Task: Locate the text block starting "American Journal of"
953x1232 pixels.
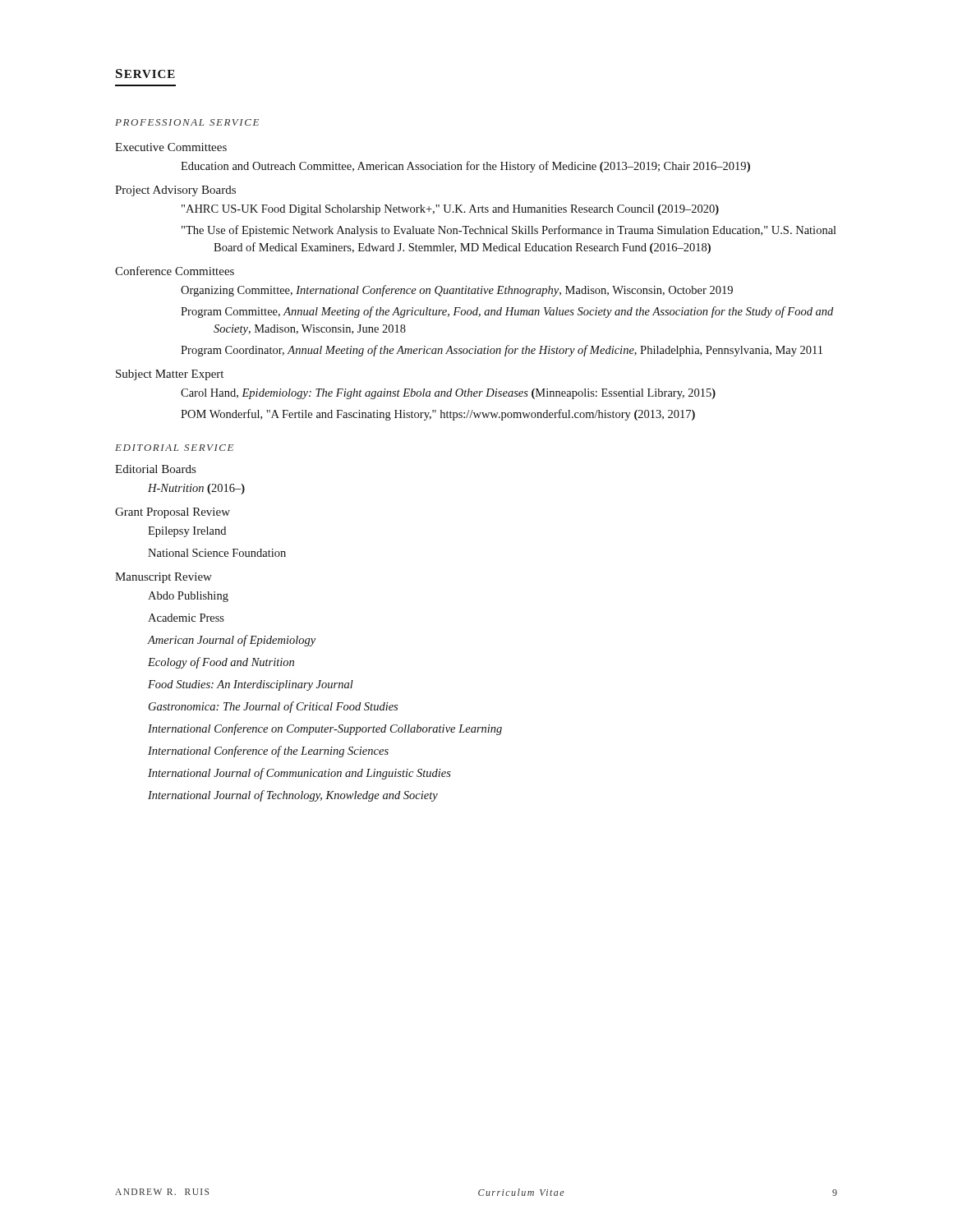Action: coord(232,640)
